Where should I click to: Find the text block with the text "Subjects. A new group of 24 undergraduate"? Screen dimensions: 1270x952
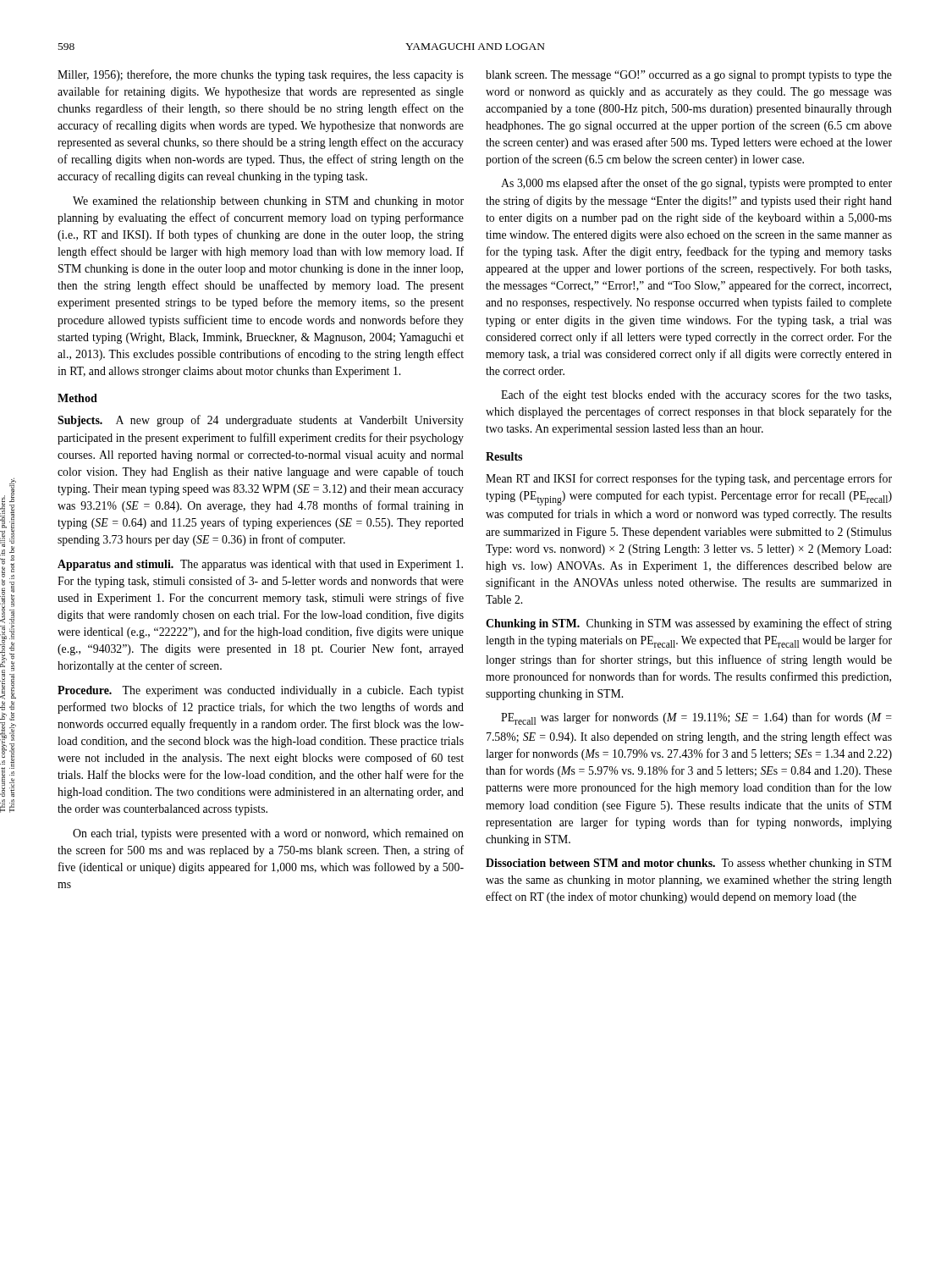(x=261, y=481)
